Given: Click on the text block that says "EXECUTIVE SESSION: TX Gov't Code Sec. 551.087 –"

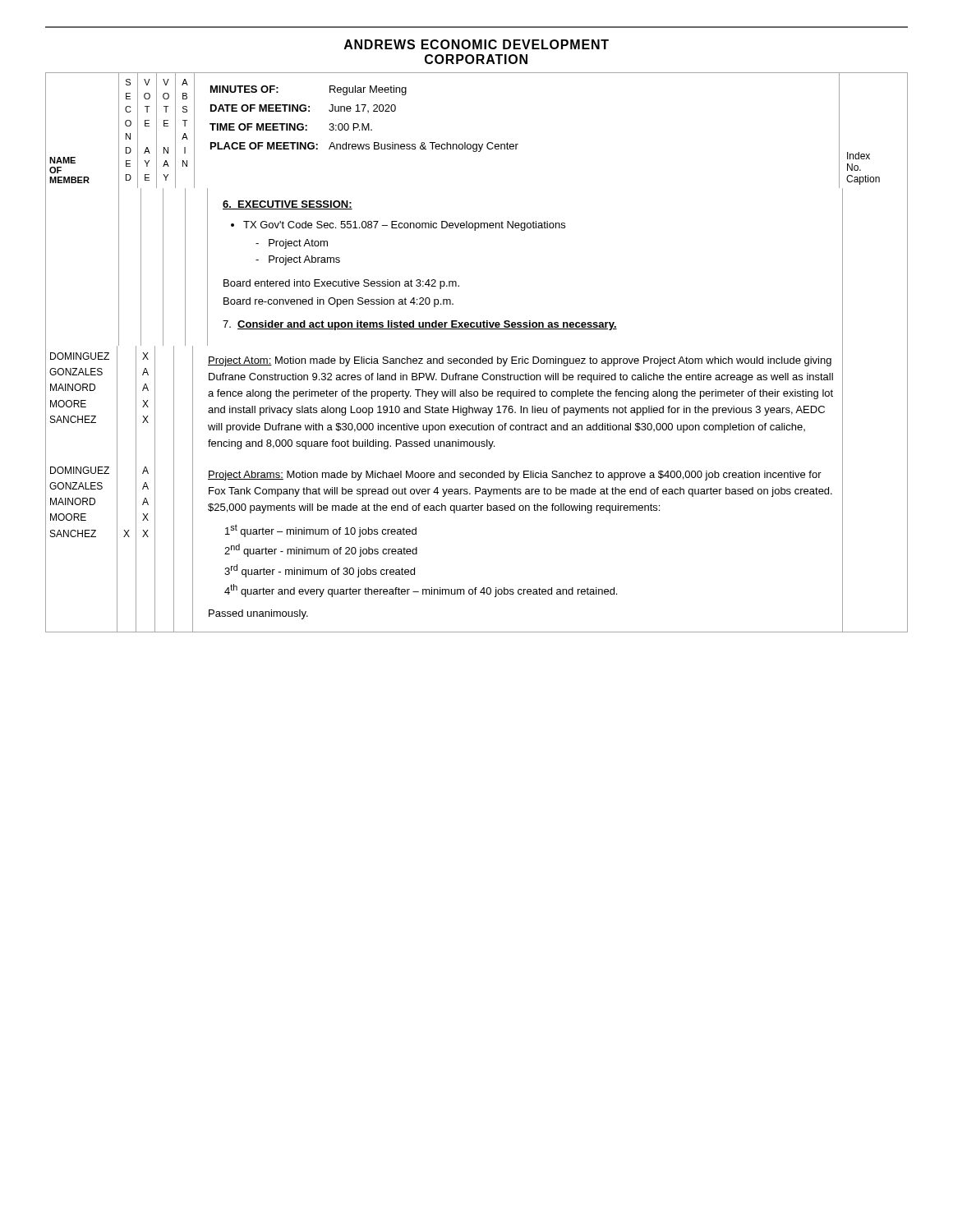Looking at the screenshot, I should [x=288, y=205].
